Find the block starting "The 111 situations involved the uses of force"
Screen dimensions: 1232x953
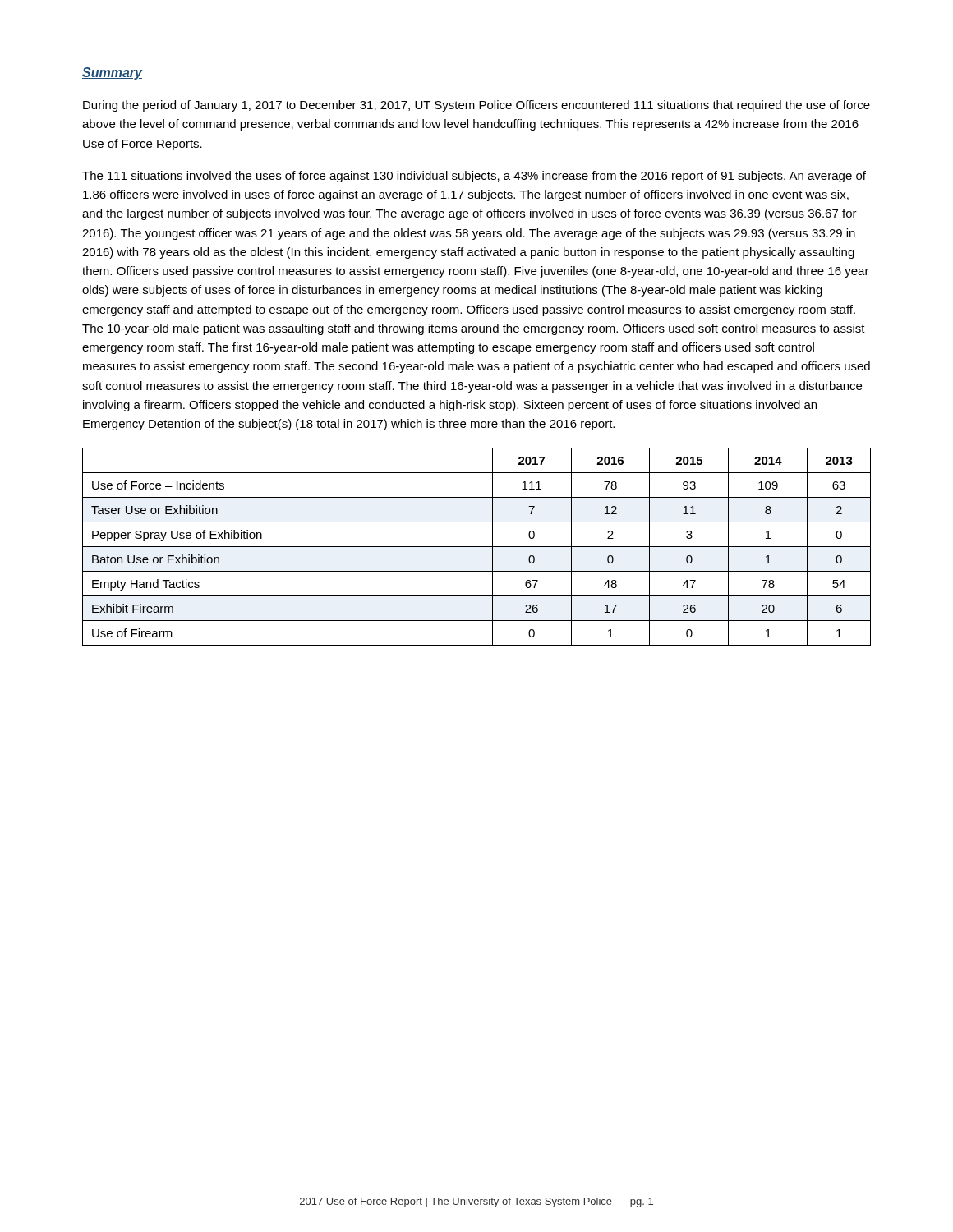tap(476, 299)
